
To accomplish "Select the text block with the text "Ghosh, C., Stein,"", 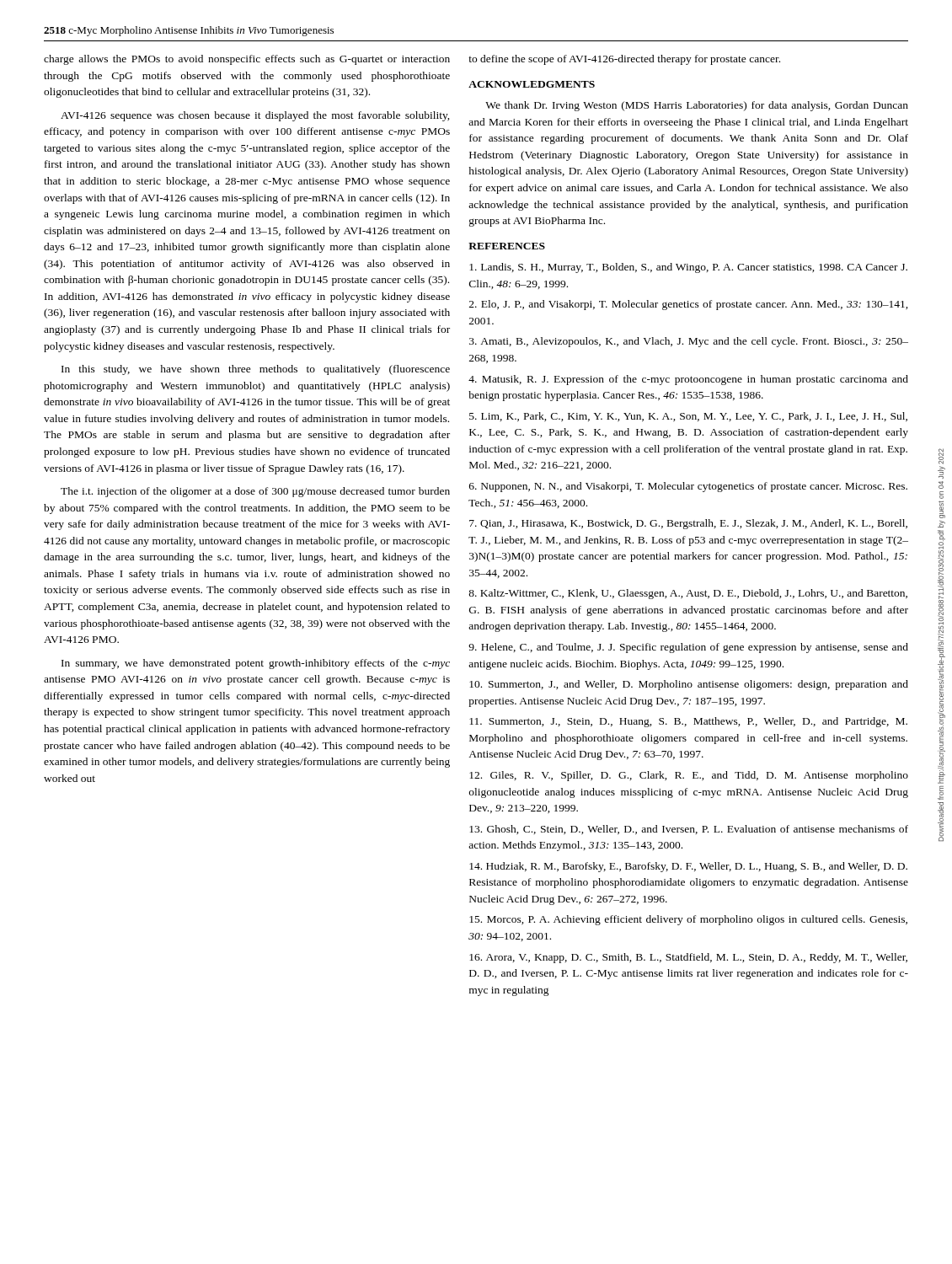I will (x=688, y=837).
